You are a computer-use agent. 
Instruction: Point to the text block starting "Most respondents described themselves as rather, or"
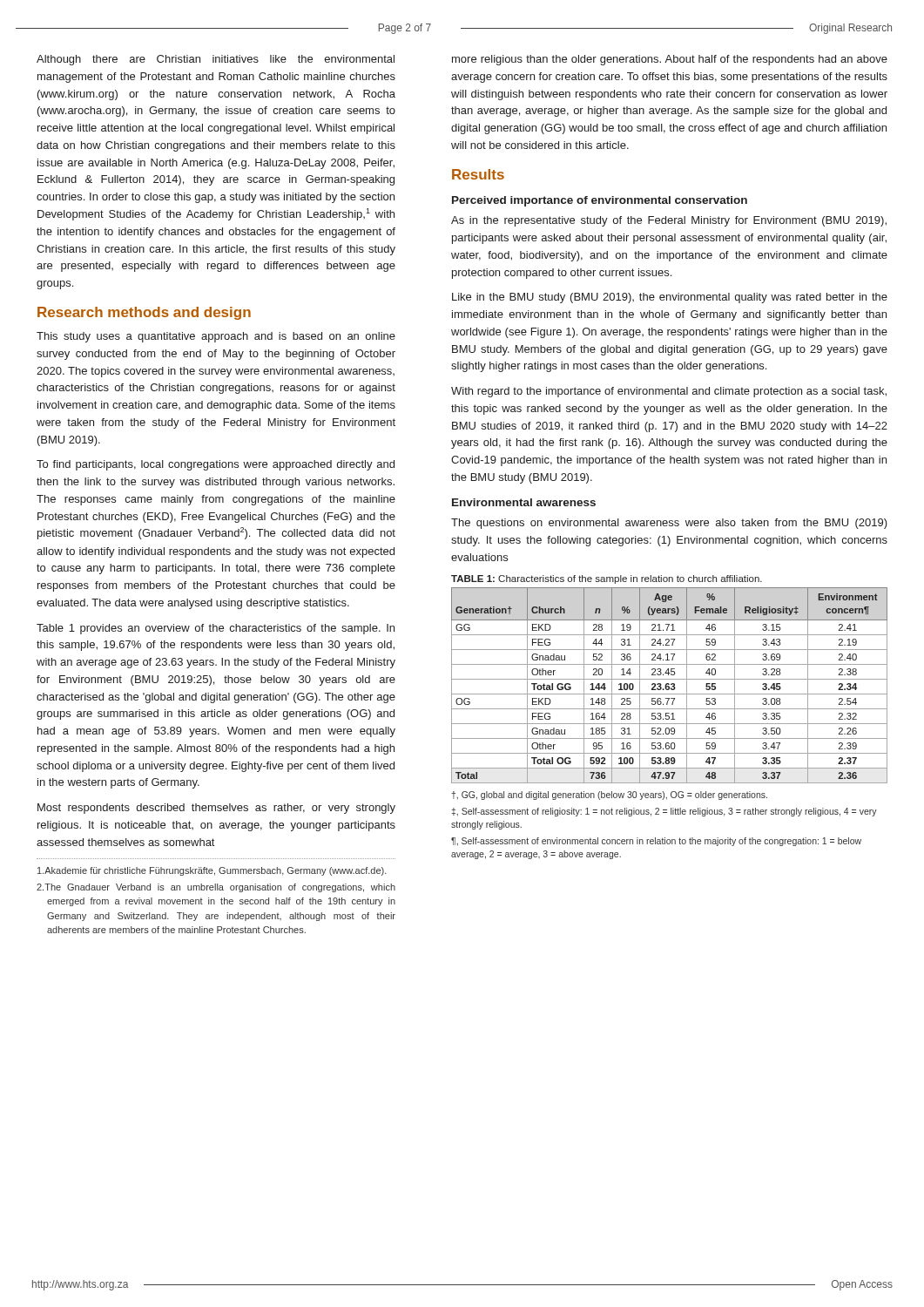(x=216, y=825)
